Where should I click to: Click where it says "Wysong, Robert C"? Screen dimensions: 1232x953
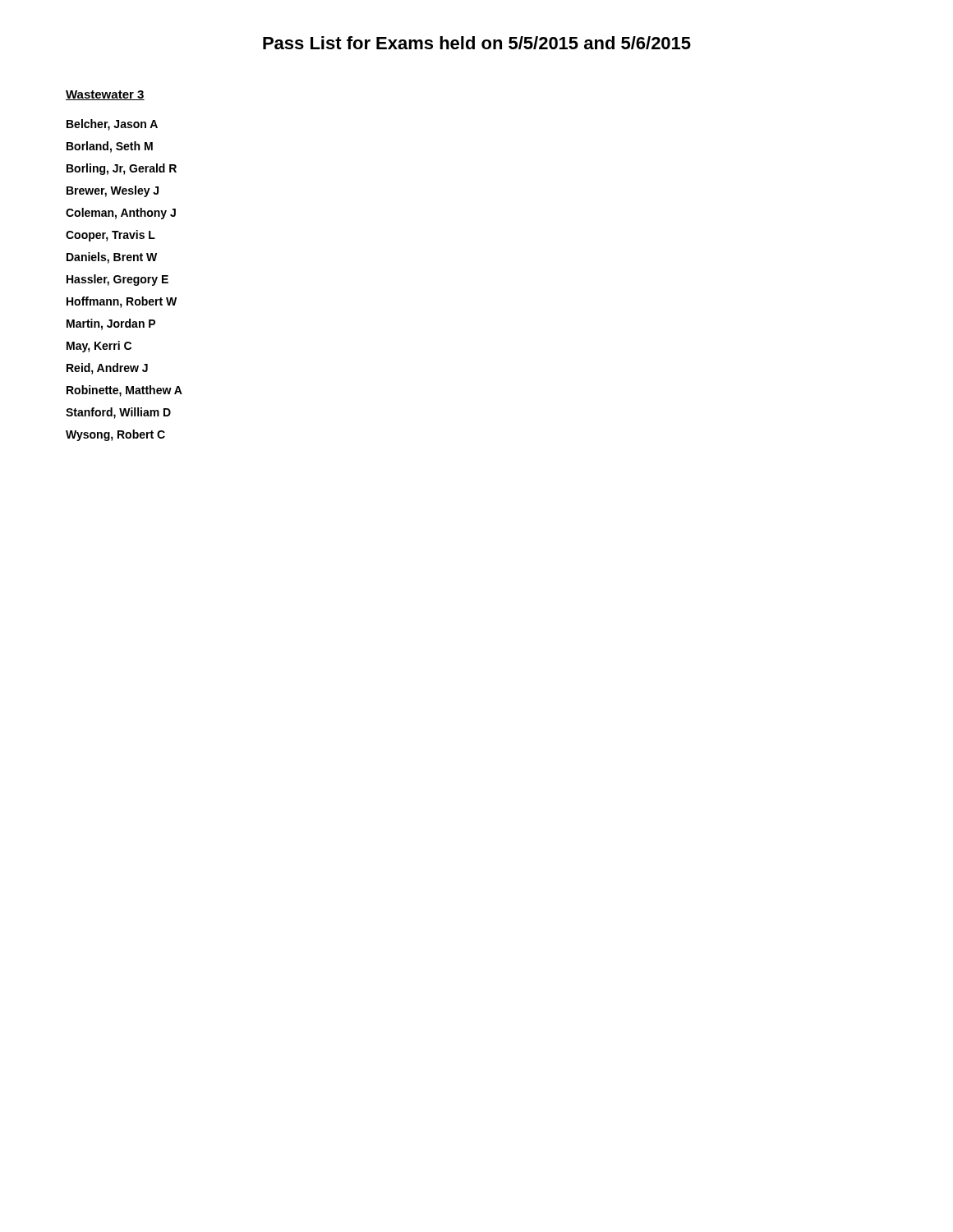coord(115,434)
